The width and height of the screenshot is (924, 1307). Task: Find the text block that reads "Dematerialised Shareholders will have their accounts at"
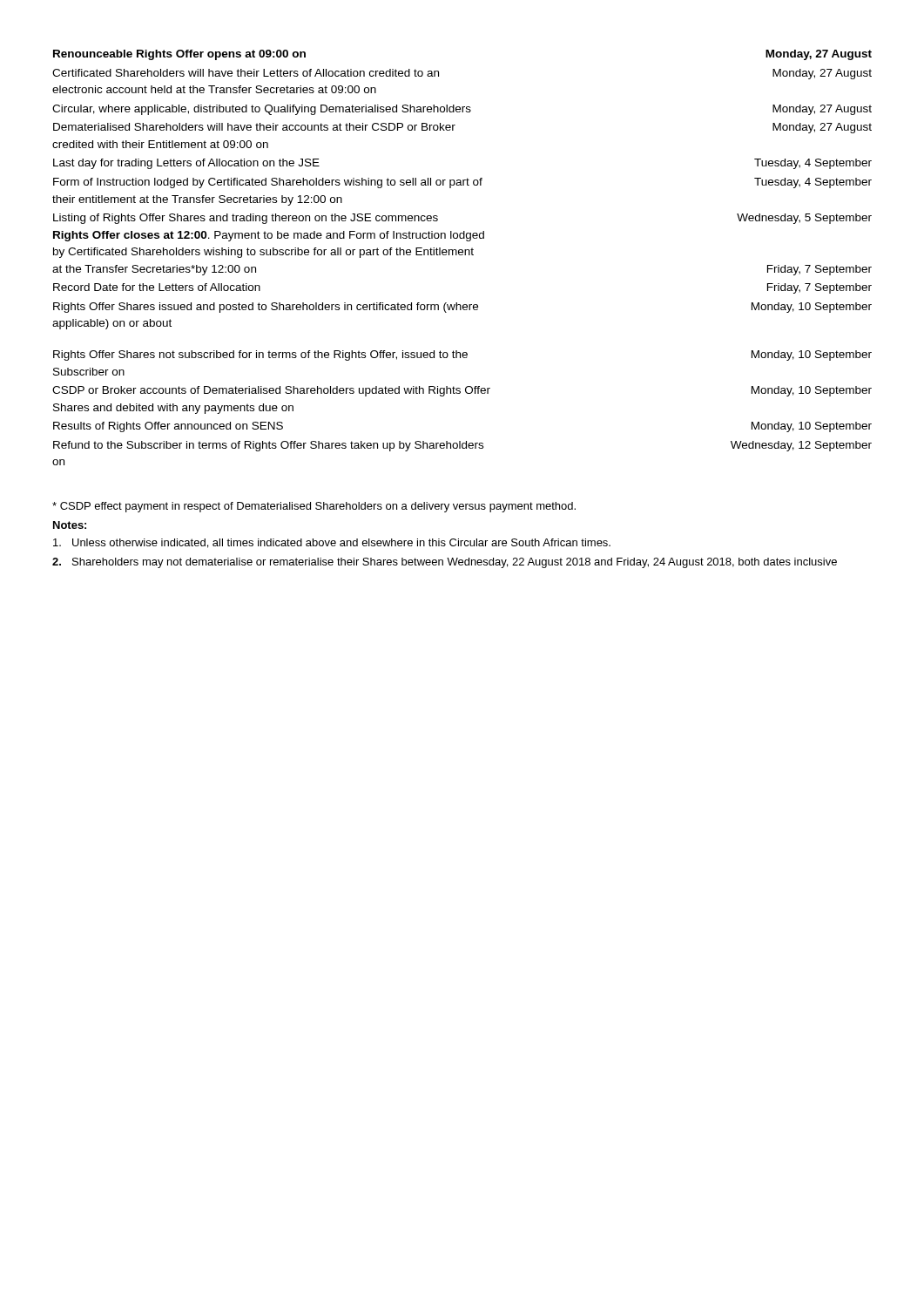462,136
